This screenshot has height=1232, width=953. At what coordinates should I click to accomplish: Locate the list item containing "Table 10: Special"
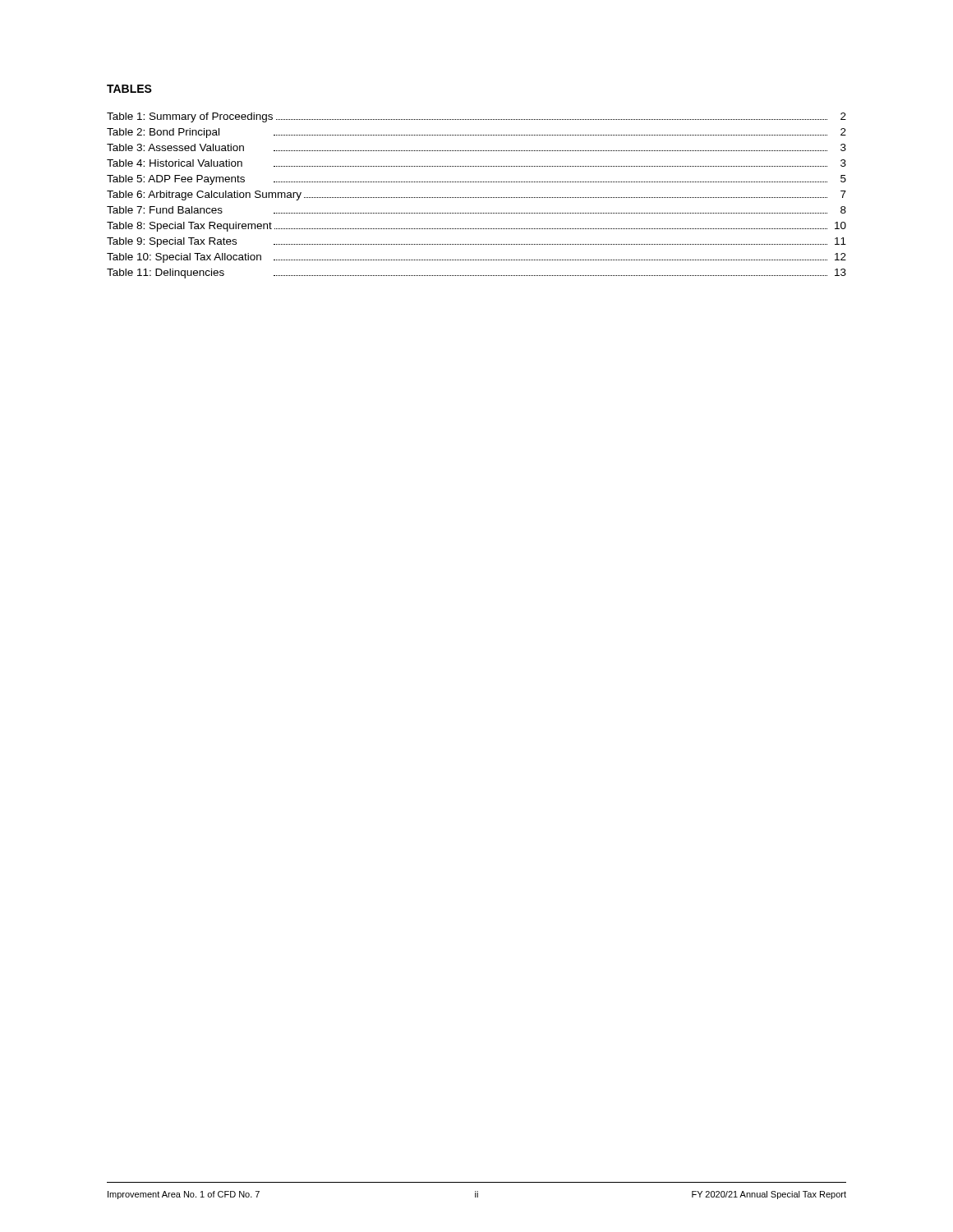click(476, 257)
